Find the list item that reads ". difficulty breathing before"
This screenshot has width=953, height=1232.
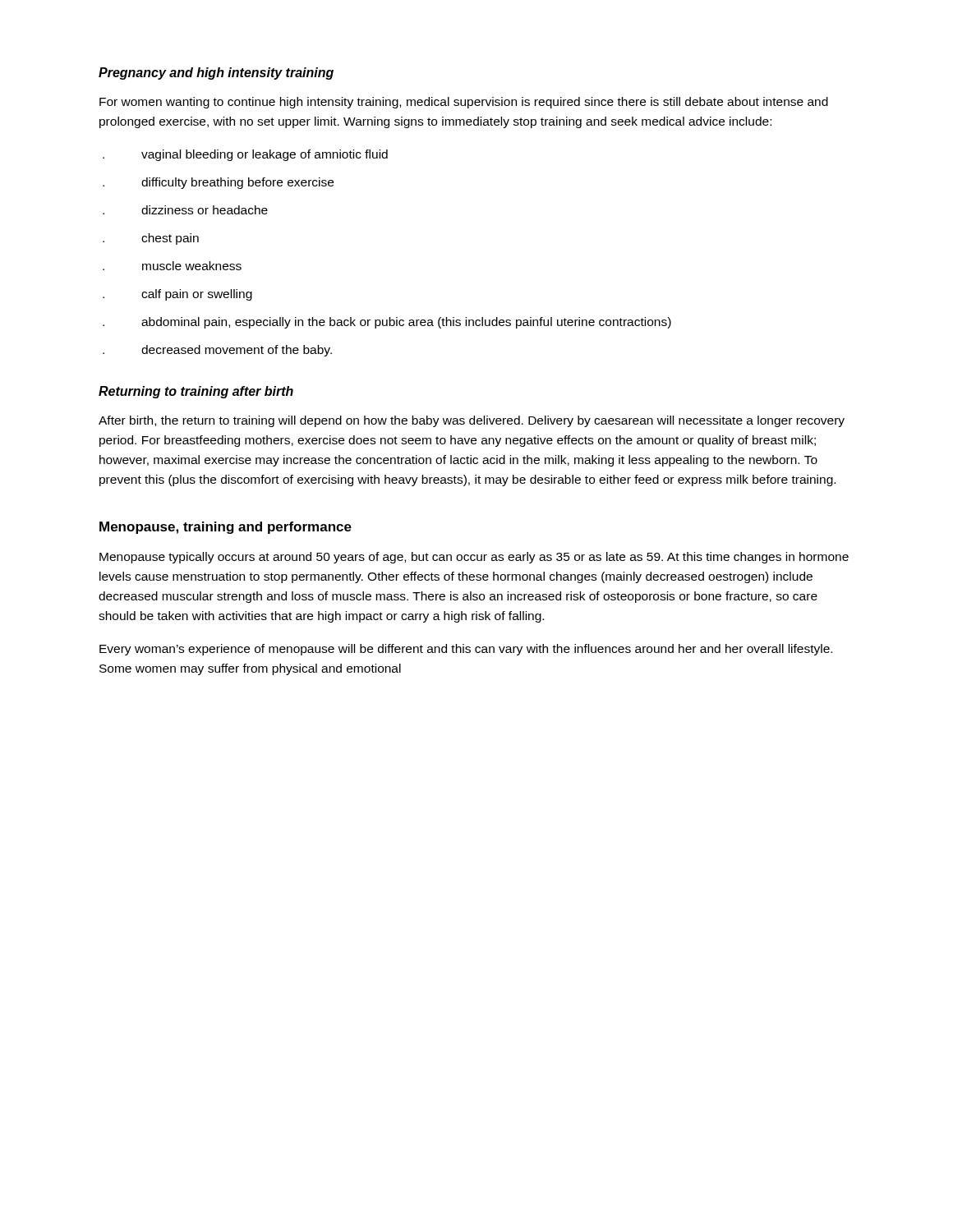tap(218, 183)
